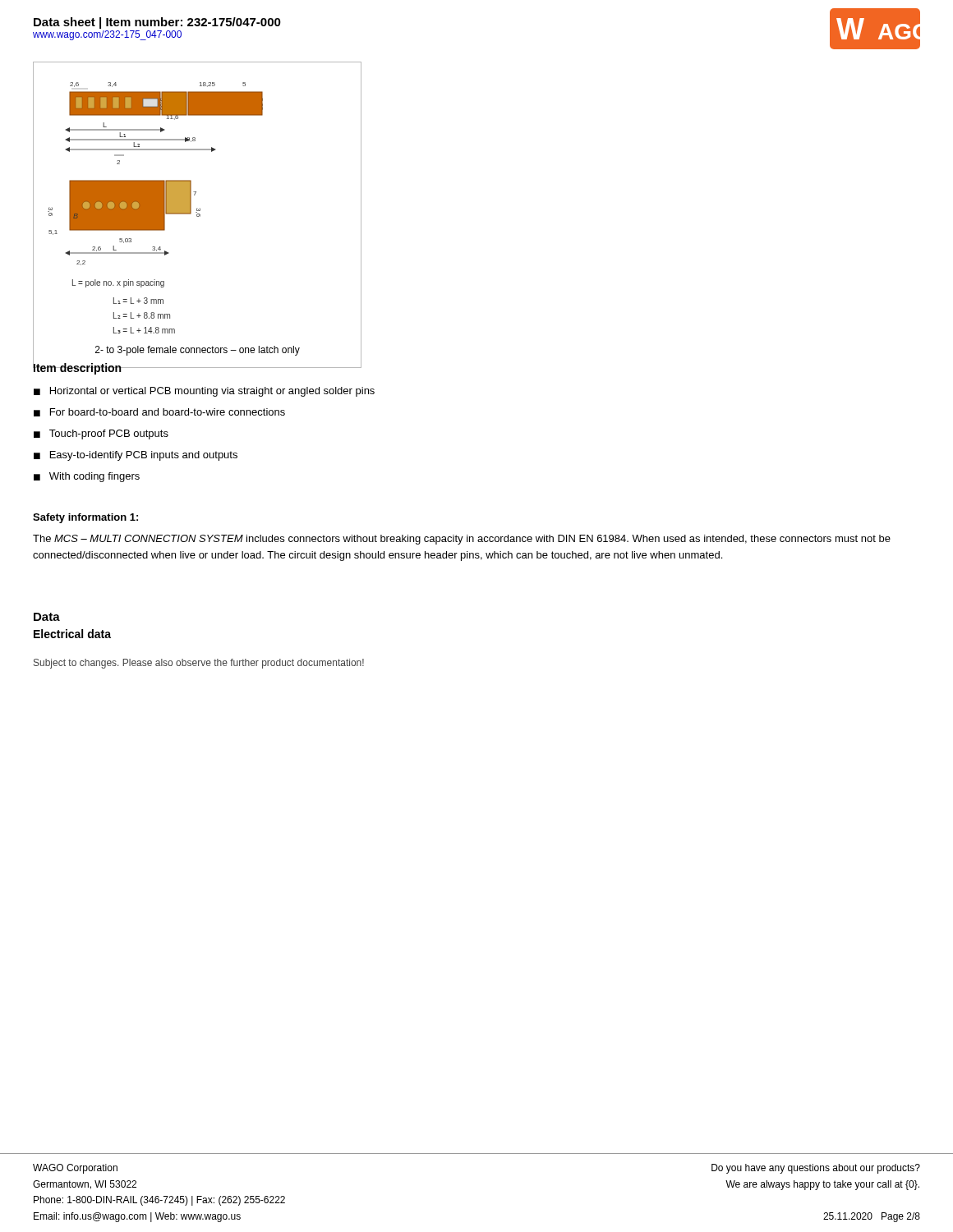Image resolution: width=953 pixels, height=1232 pixels.
Task: Find the passage starting "Item description"
Action: (77, 368)
